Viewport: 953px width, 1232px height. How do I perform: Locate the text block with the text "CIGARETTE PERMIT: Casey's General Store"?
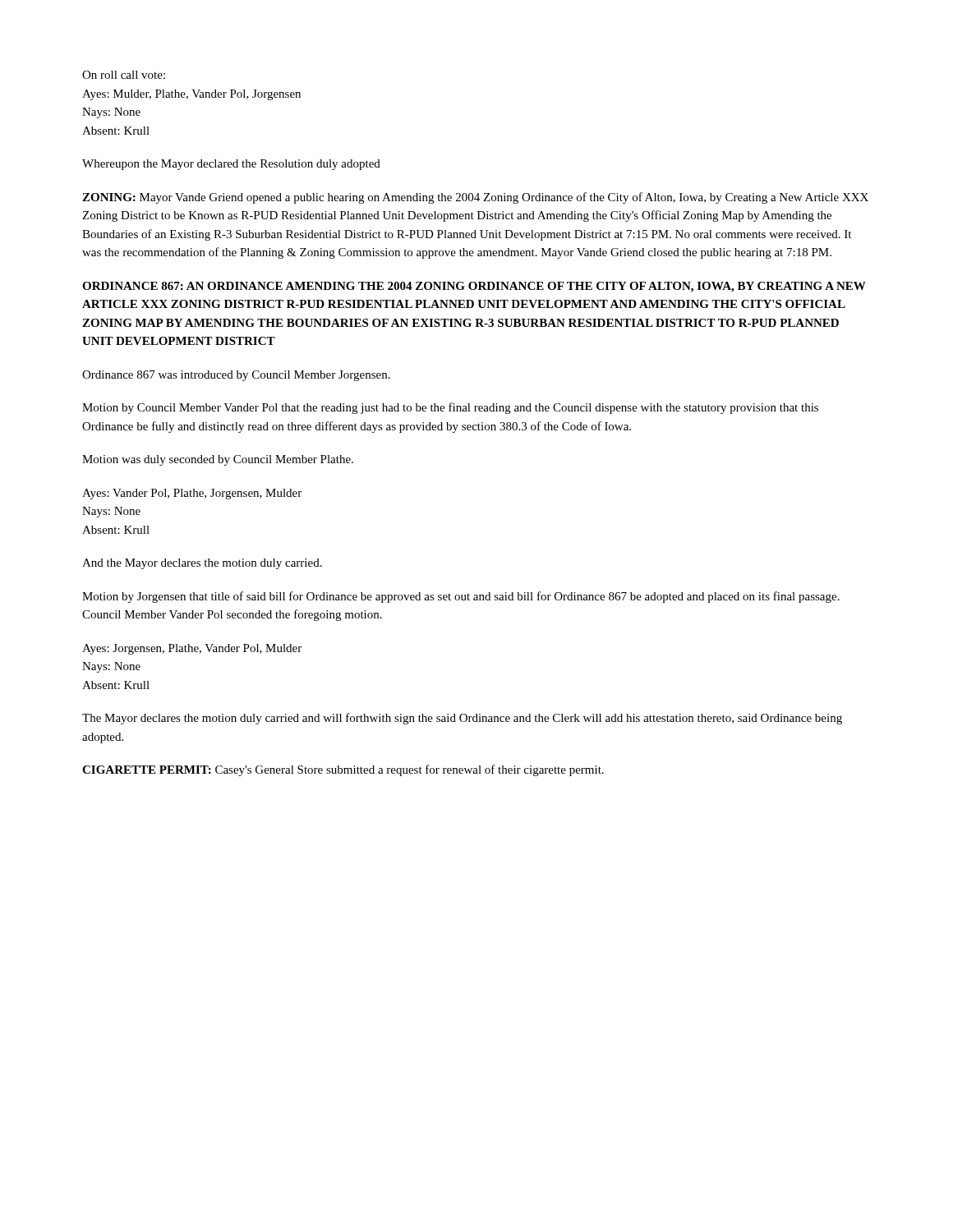tap(476, 770)
